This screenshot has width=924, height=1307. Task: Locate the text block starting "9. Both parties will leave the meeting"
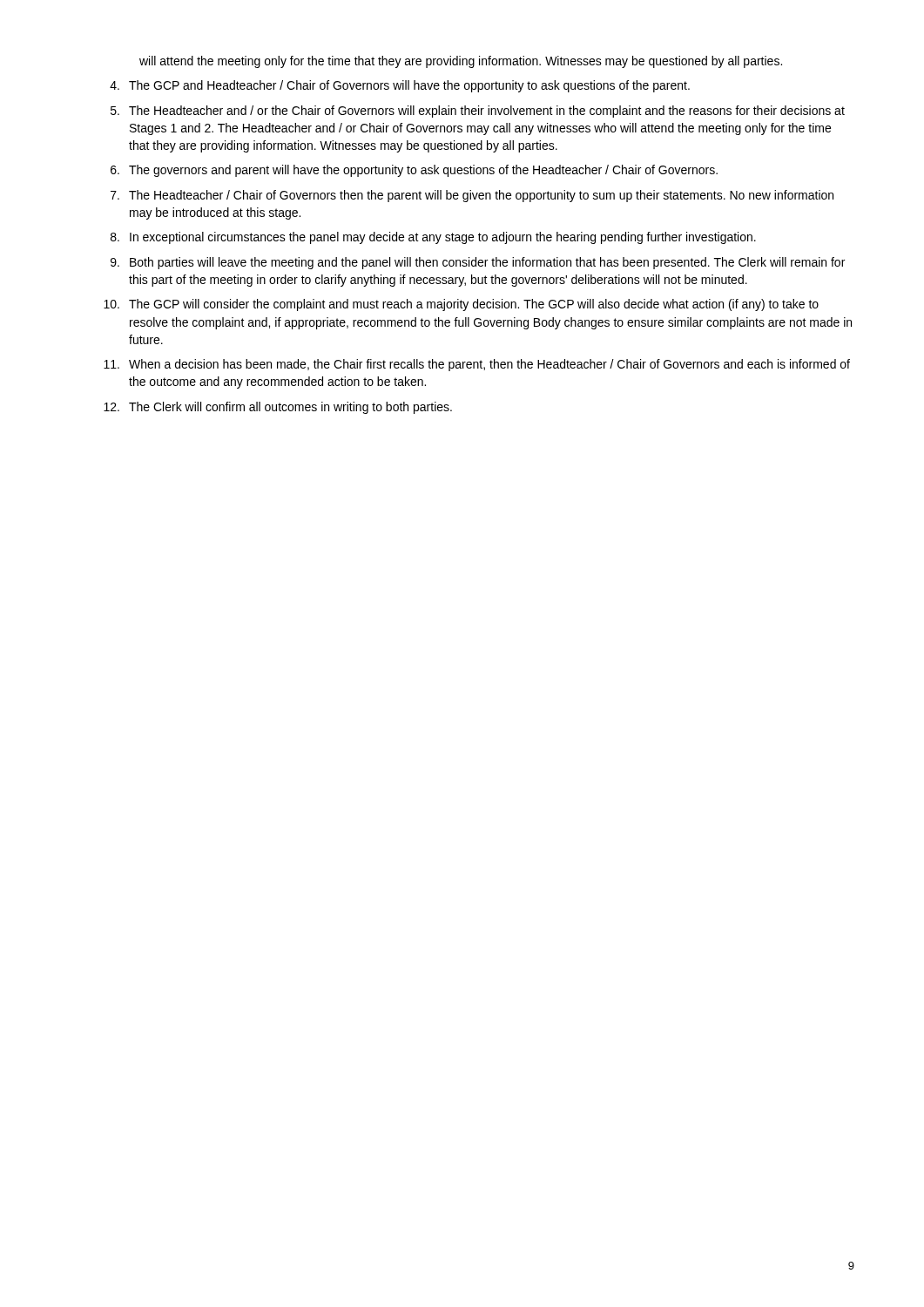tap(471, 271)
